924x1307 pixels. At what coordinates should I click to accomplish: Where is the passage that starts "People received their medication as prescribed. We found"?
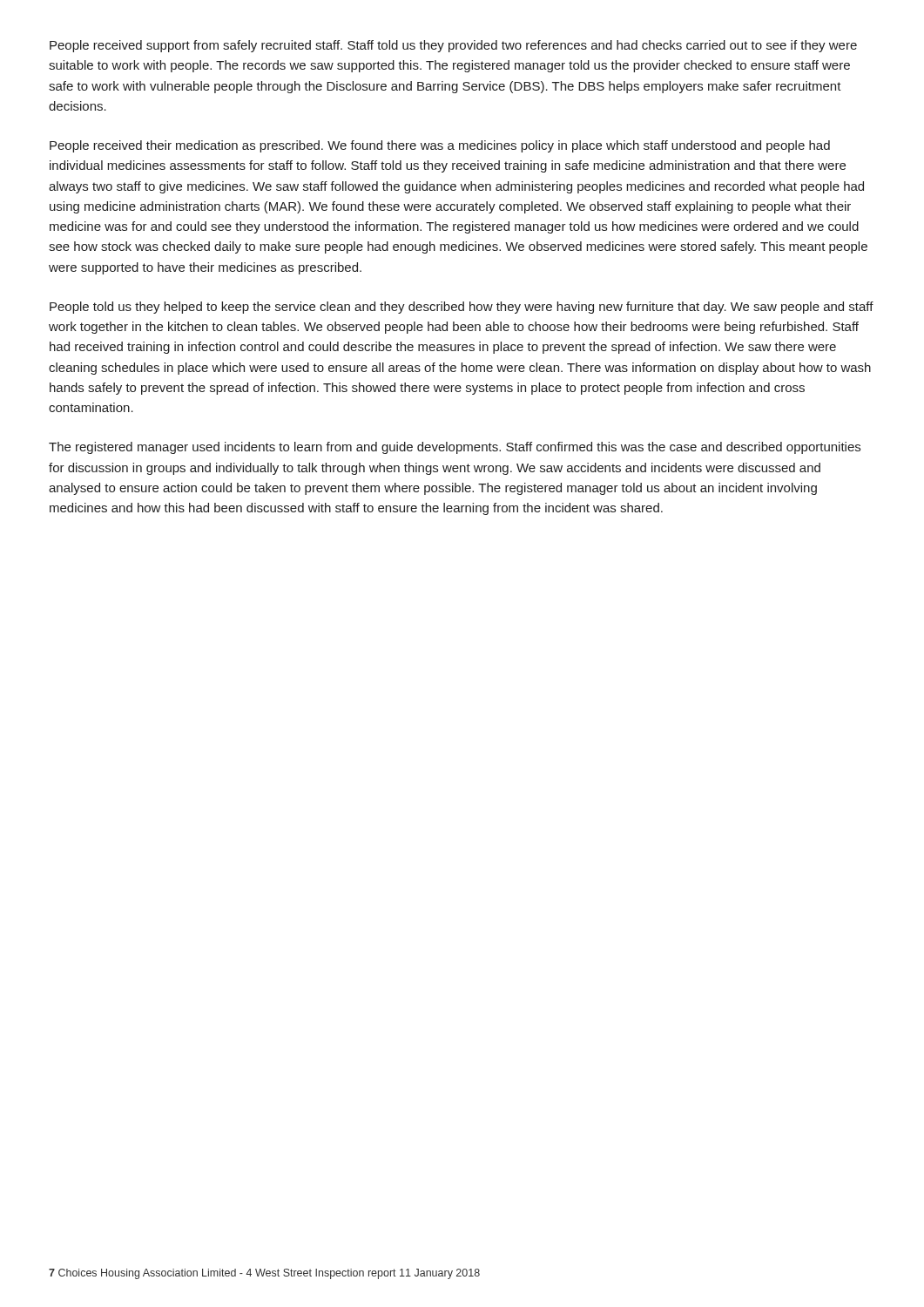[x=458, y=206]
